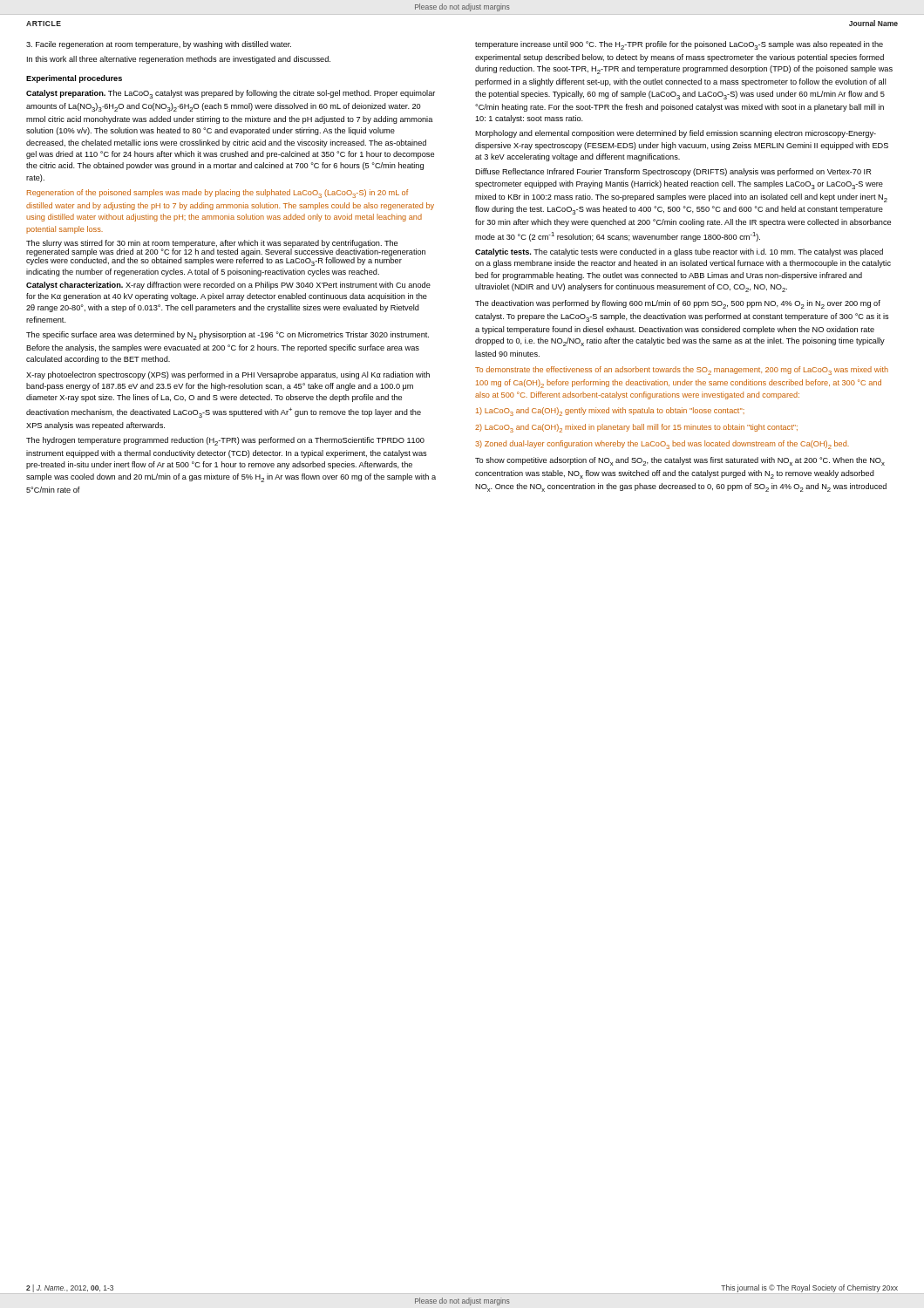Select the text starting "1) LaCoO3 and Ca(OH)2 gently mixed with spatula"
The height and width of the screenshot is (1308, 924).
684,412
